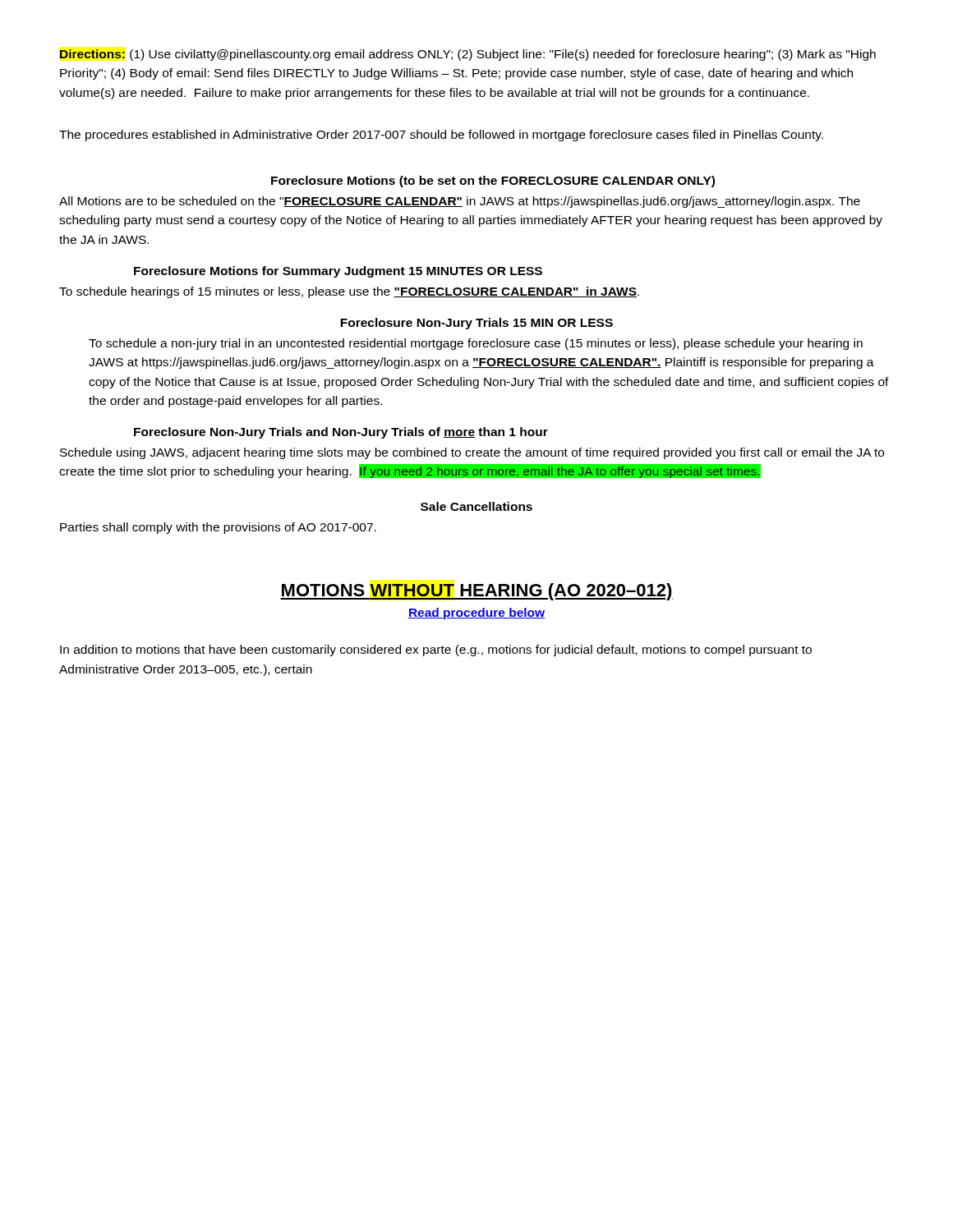This screenshot has height=1232, width=953.
Task: Select the text block starting "The procedures established in"
Action: (442, 134)
